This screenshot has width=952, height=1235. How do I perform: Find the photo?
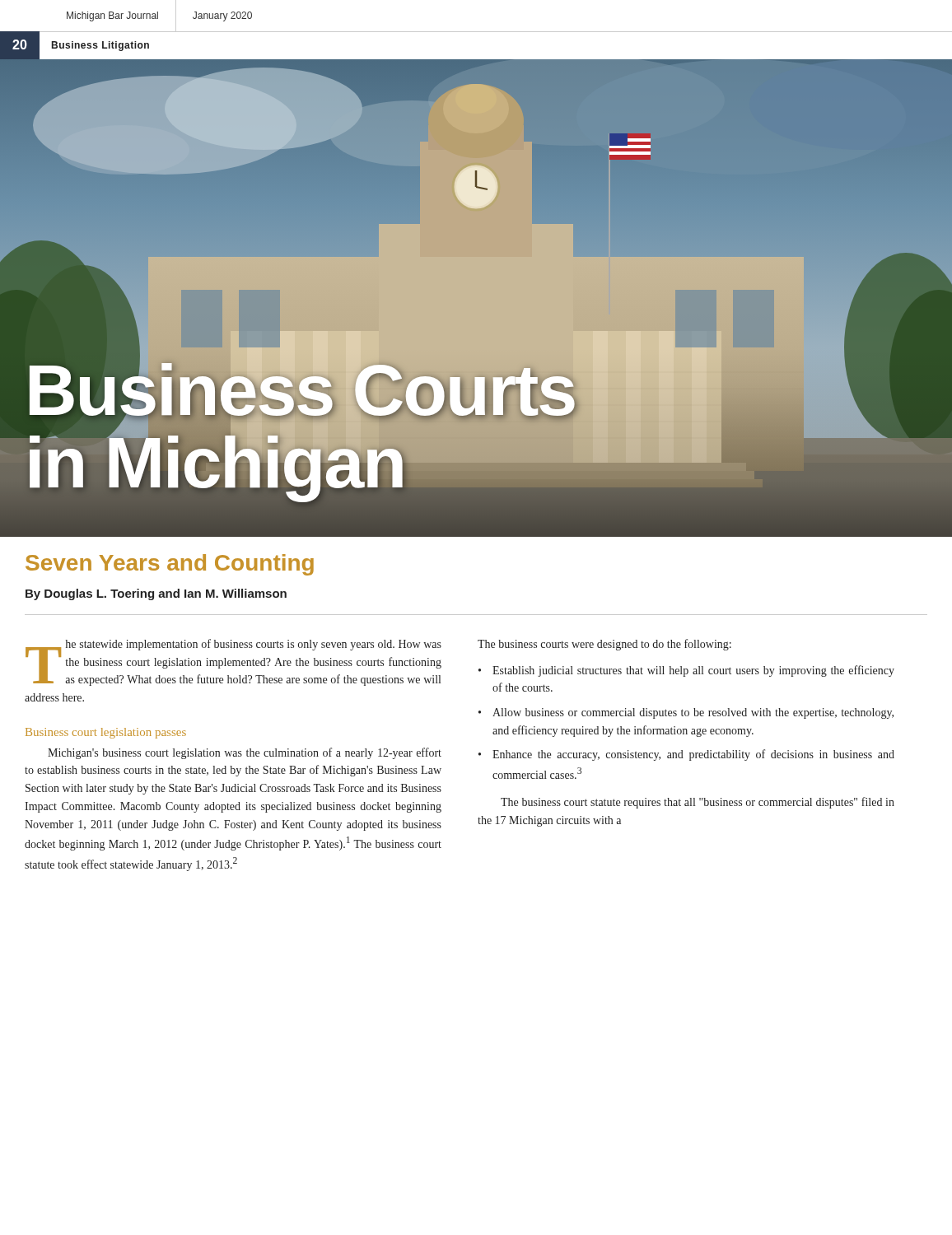click(x=476, y=298)
